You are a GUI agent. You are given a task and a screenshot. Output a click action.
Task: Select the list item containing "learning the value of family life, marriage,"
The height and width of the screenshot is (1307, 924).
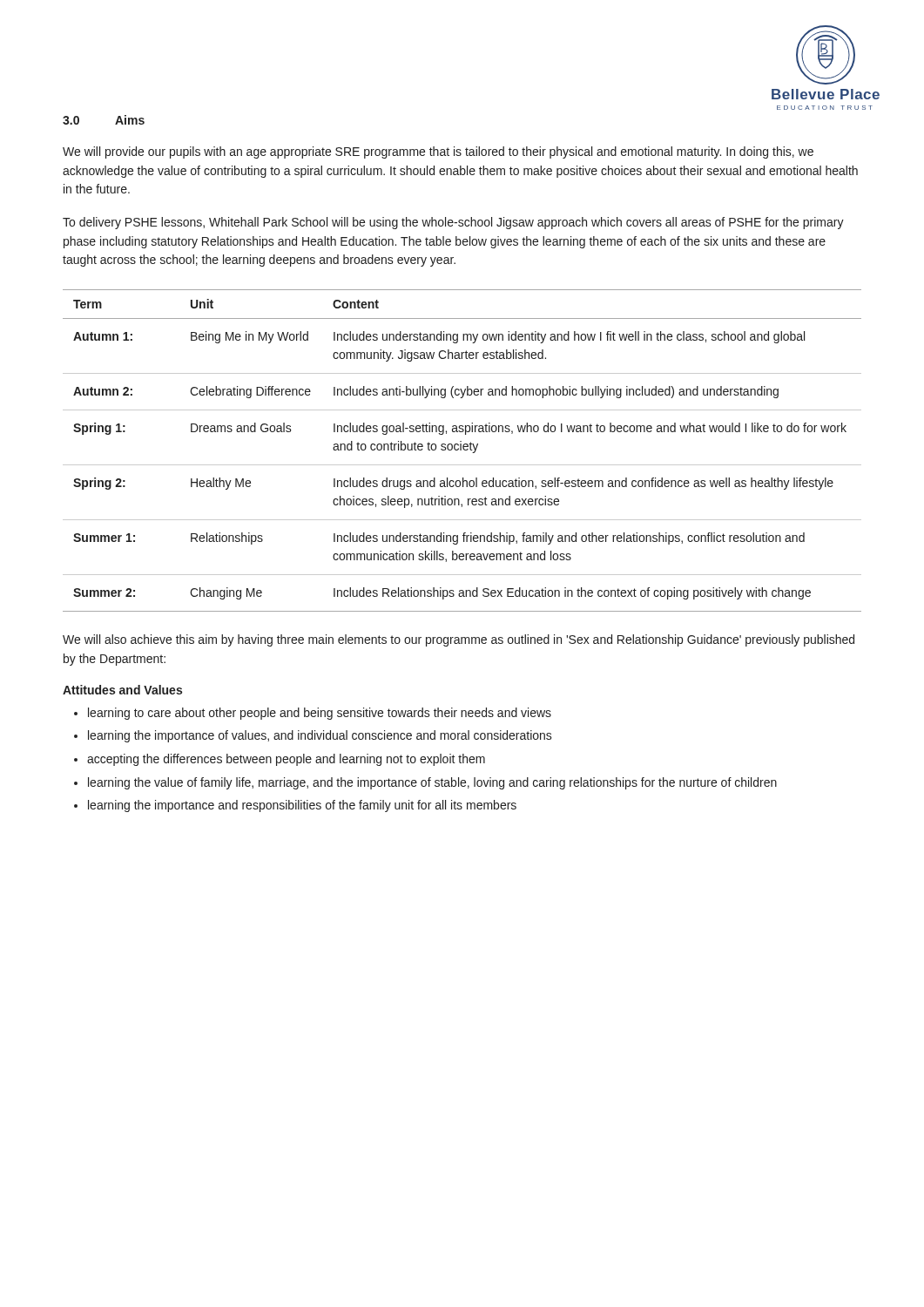click(x=432, y=782)
